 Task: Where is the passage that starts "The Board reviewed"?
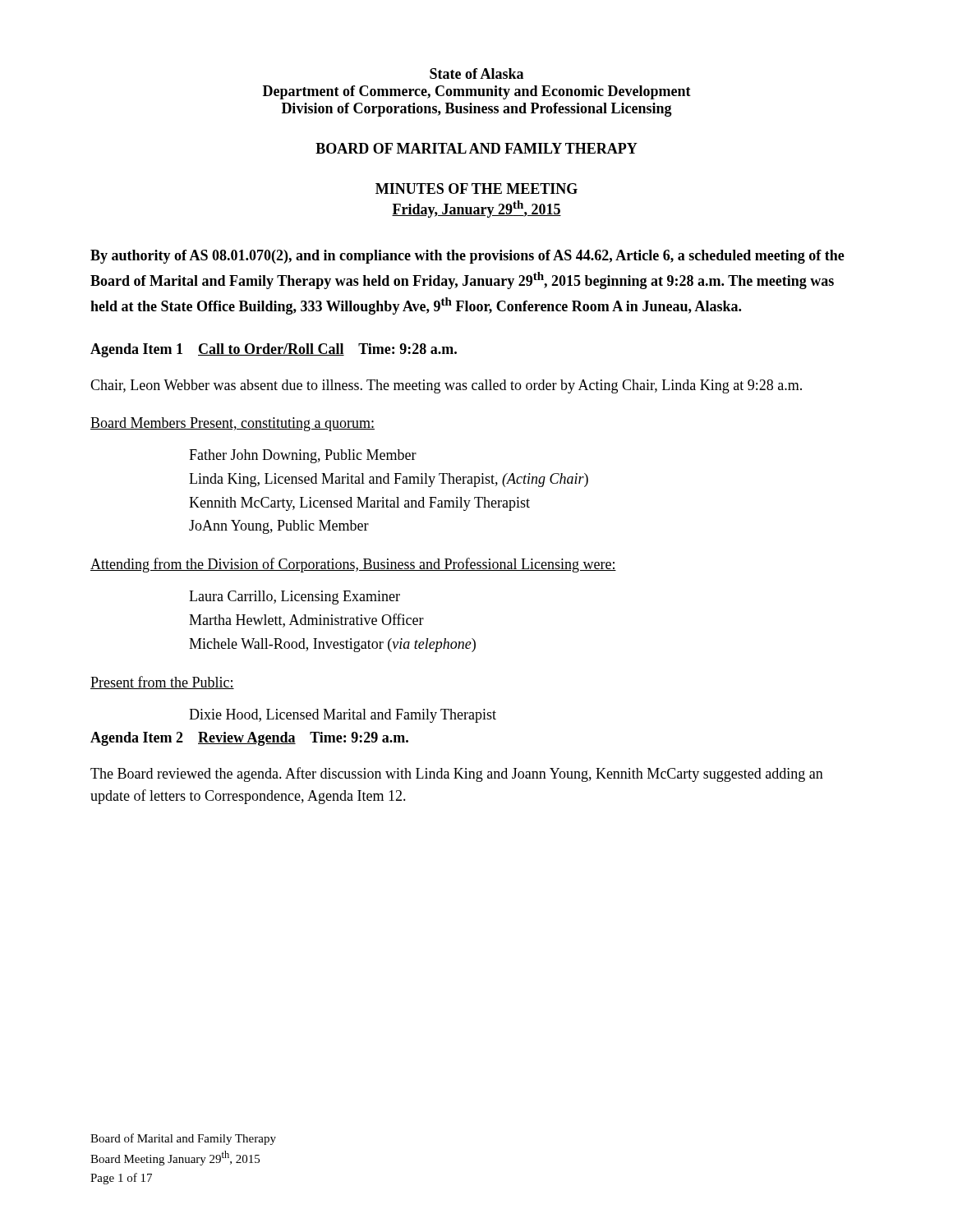(457, 785)
